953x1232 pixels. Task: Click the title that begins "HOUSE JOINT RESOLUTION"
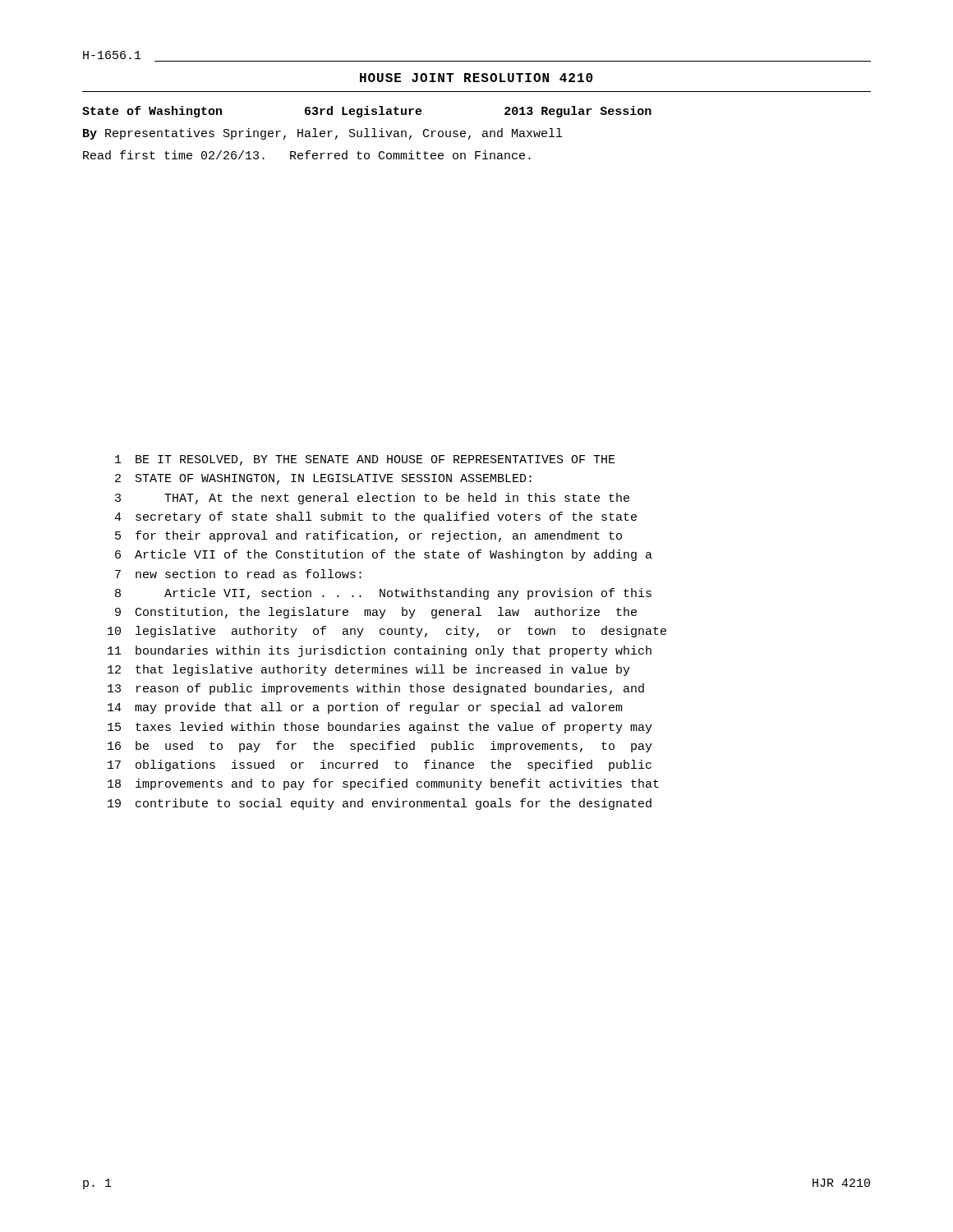(x=476, y=82)
